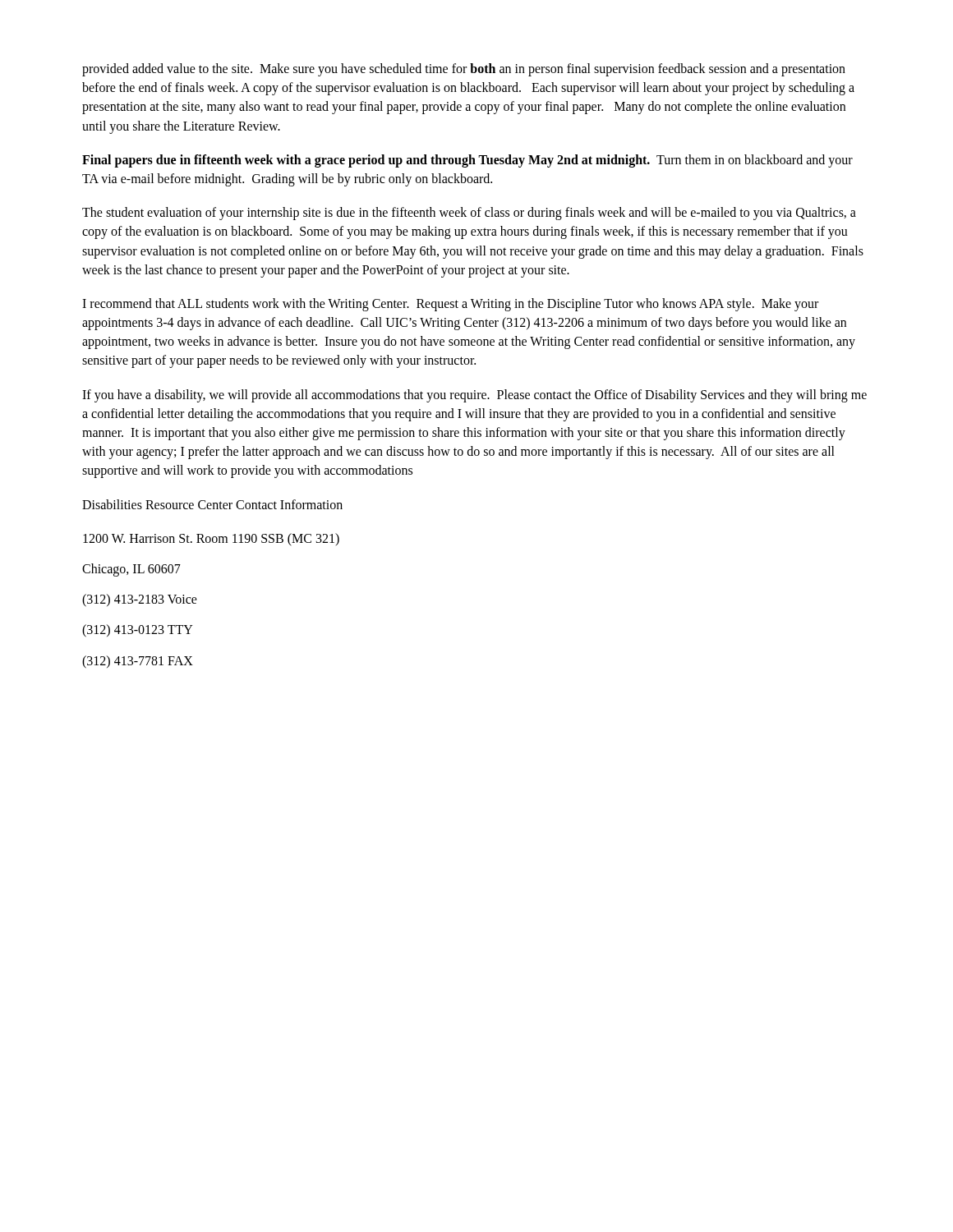Point to the block beginning "If you have a disability, we will"
The height and width of the screenshot is (1232, 953).
(x=475, y=432)
